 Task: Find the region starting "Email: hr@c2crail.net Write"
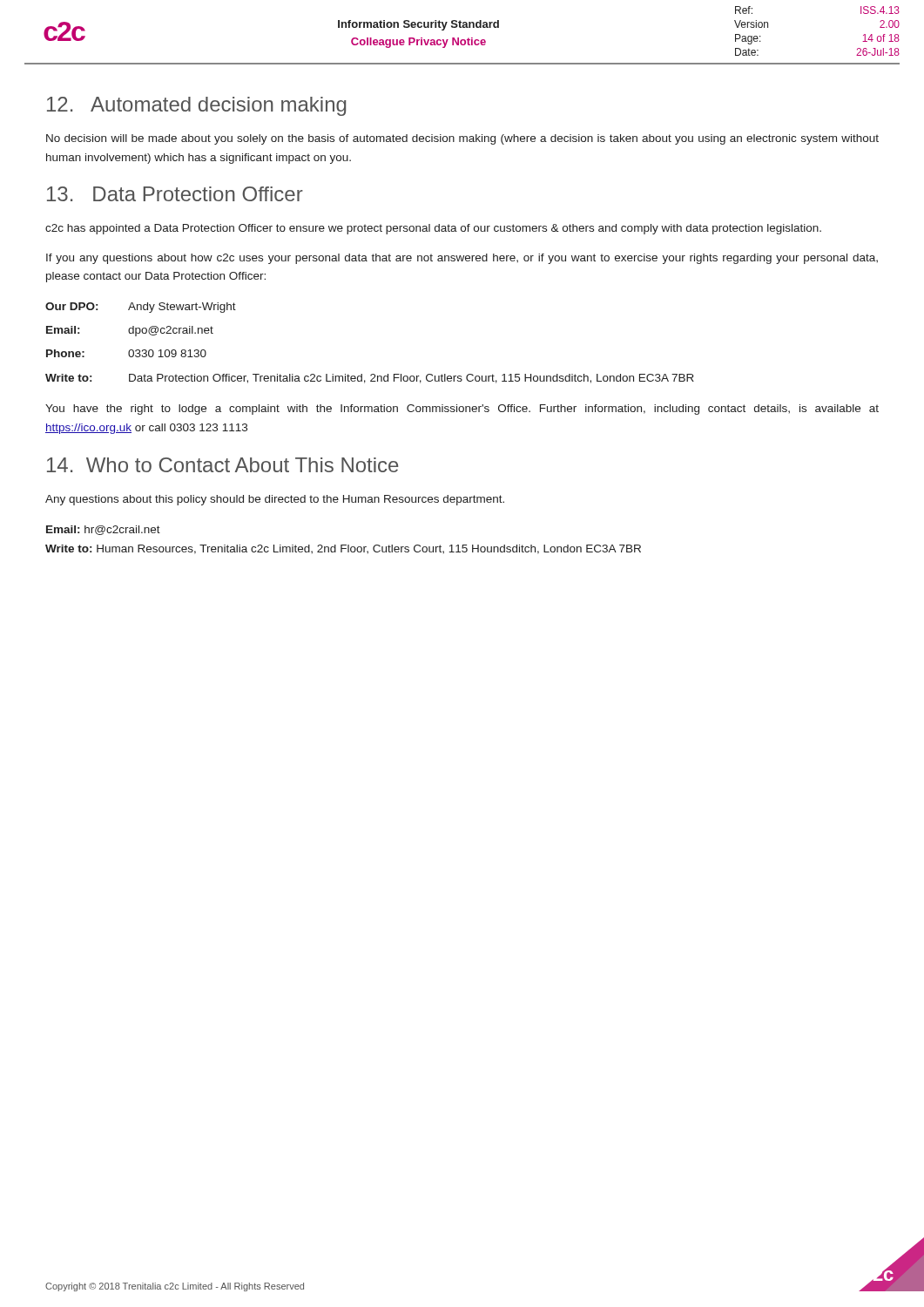343,539
